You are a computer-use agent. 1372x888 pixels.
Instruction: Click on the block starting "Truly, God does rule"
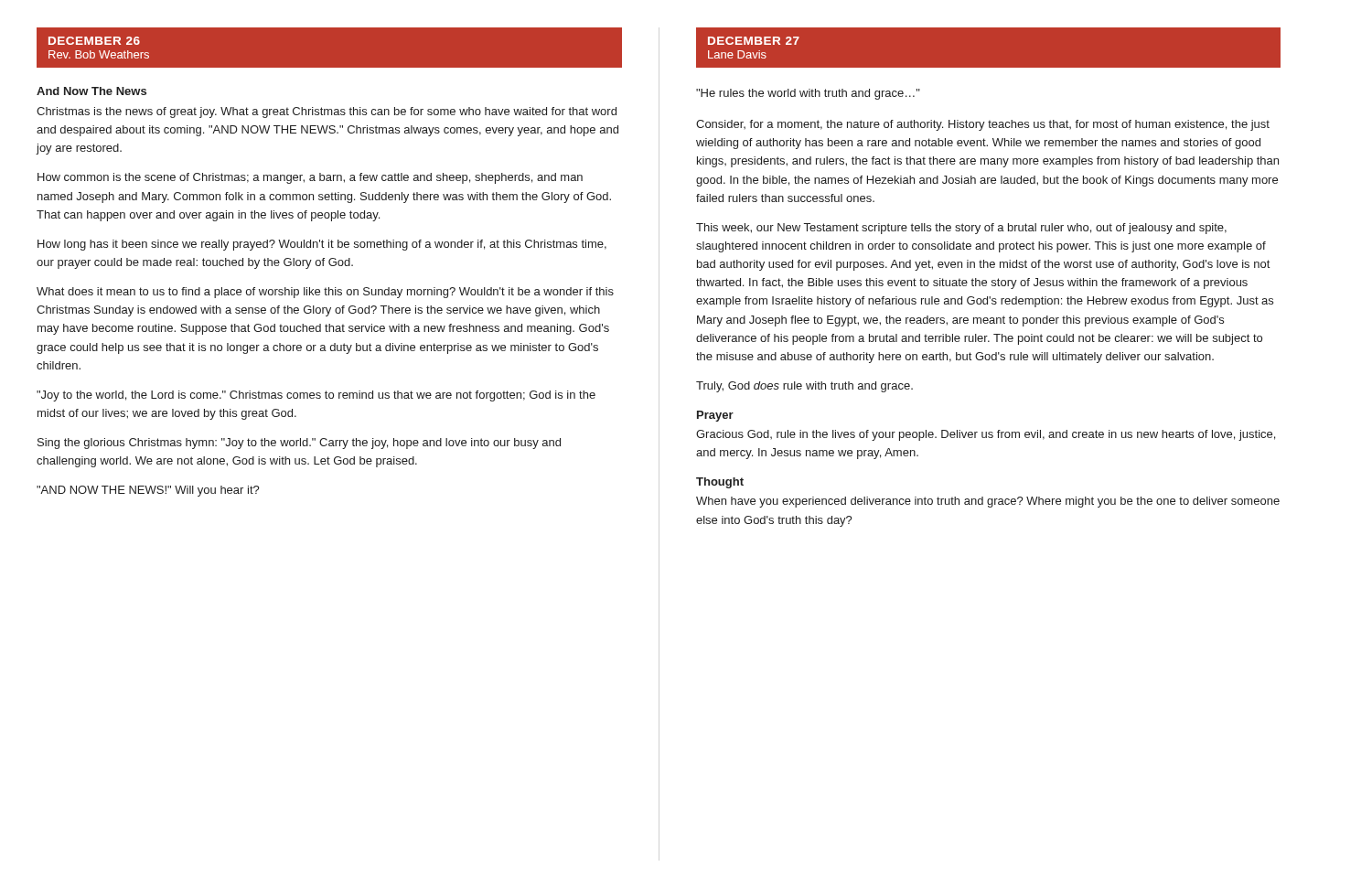pos(805,385)
